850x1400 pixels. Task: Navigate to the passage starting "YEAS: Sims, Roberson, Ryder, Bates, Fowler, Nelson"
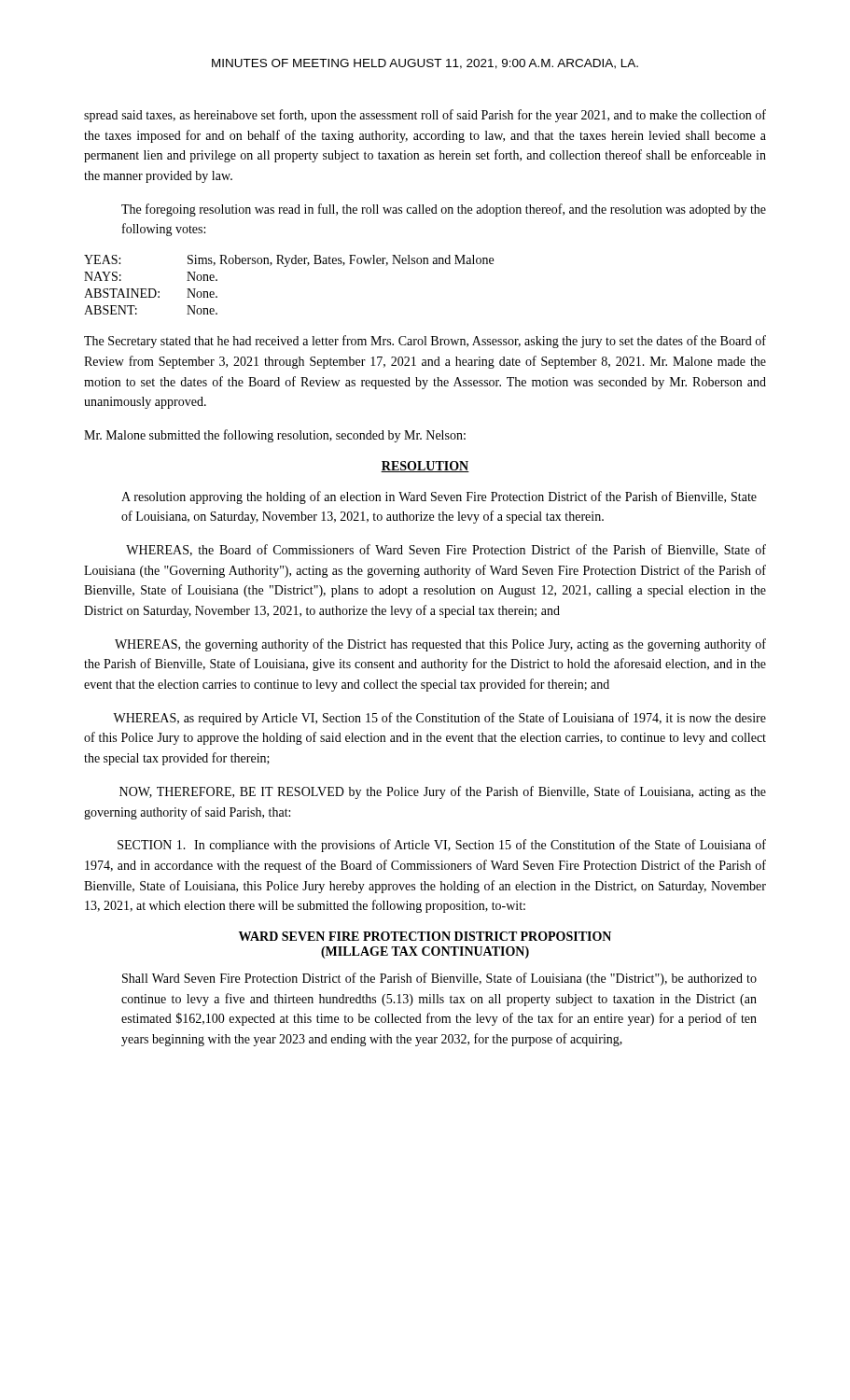289,261
